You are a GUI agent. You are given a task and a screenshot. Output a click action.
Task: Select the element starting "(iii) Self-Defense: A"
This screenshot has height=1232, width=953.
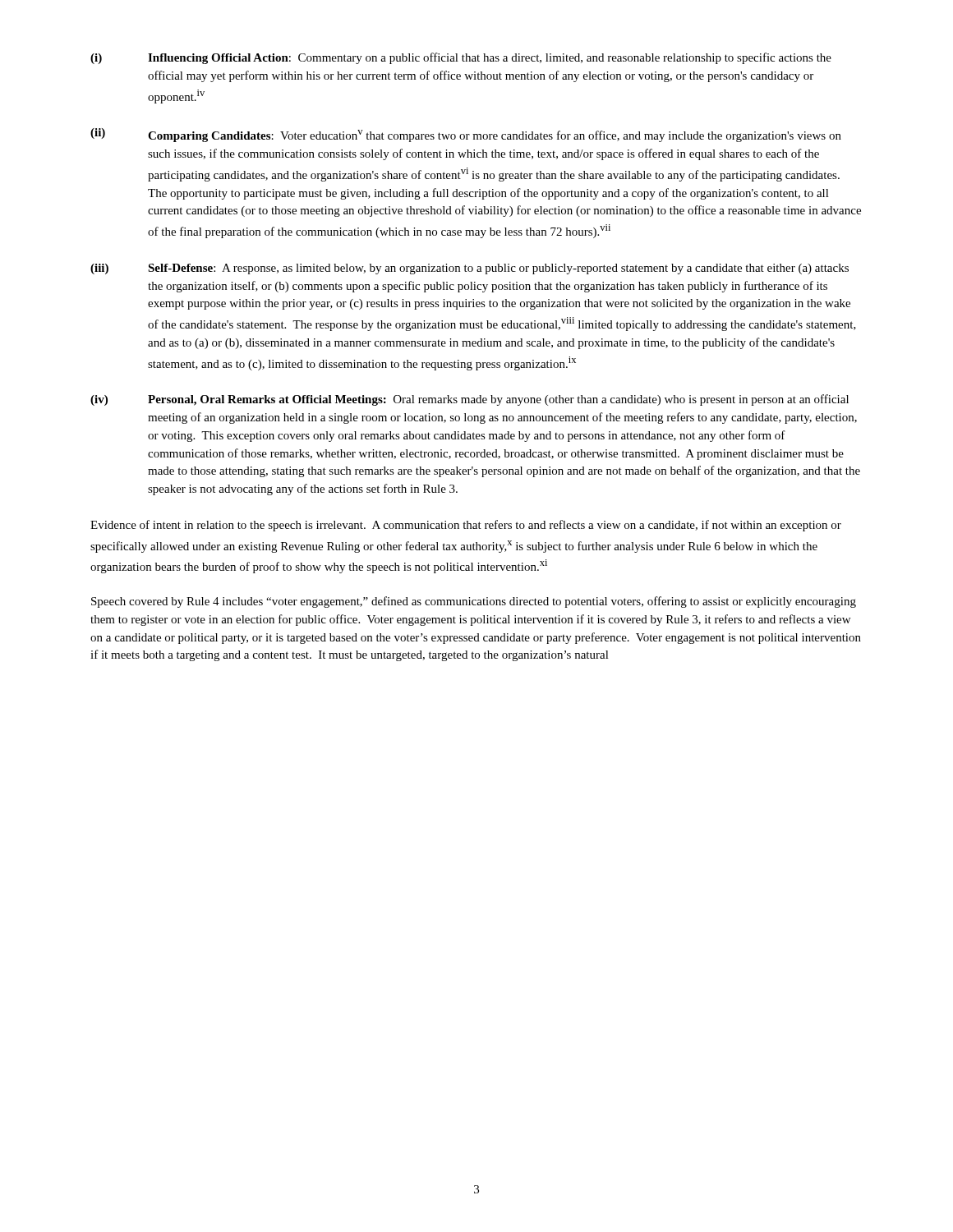[476, 316]
